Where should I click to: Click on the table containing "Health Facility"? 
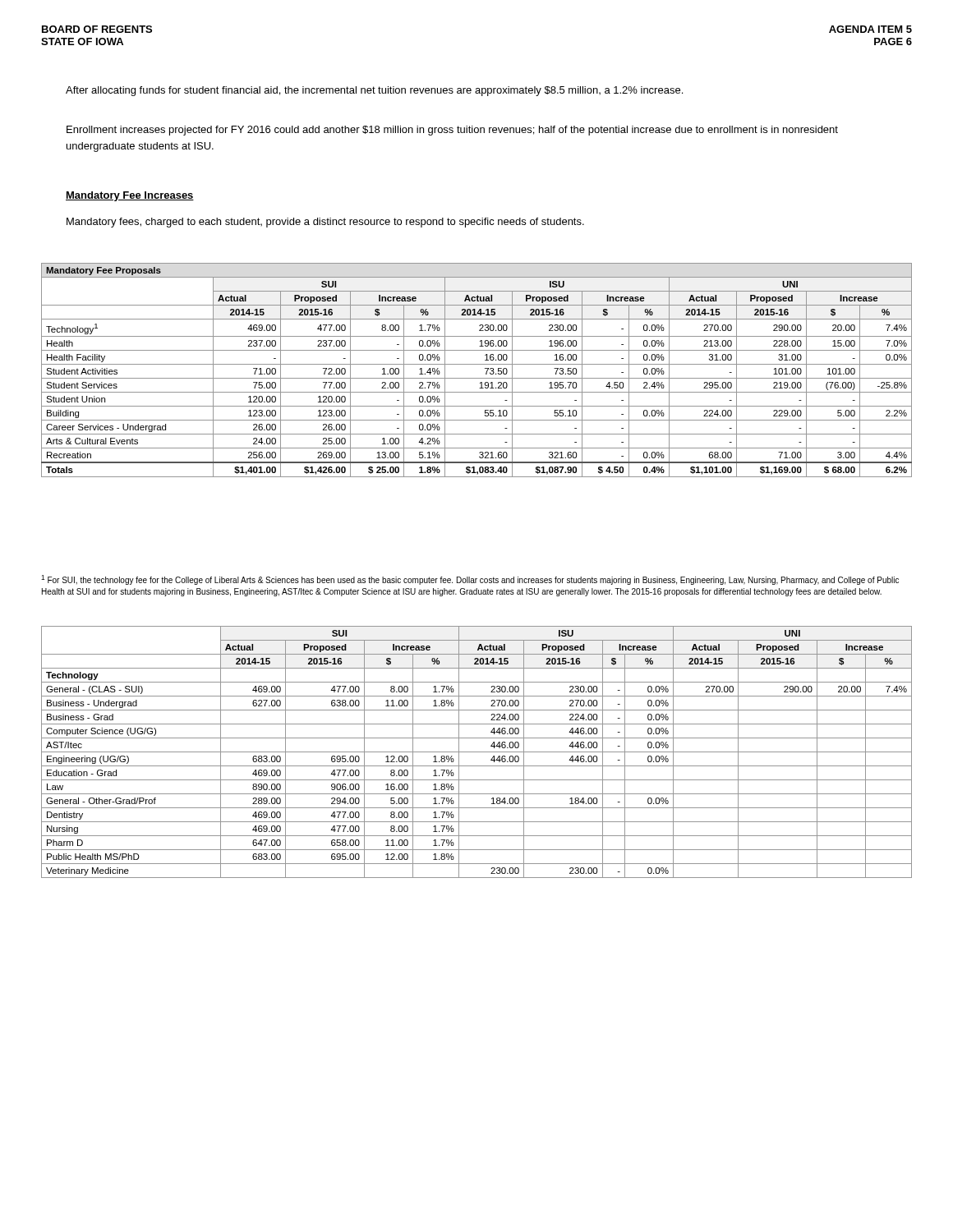point(476,370)
